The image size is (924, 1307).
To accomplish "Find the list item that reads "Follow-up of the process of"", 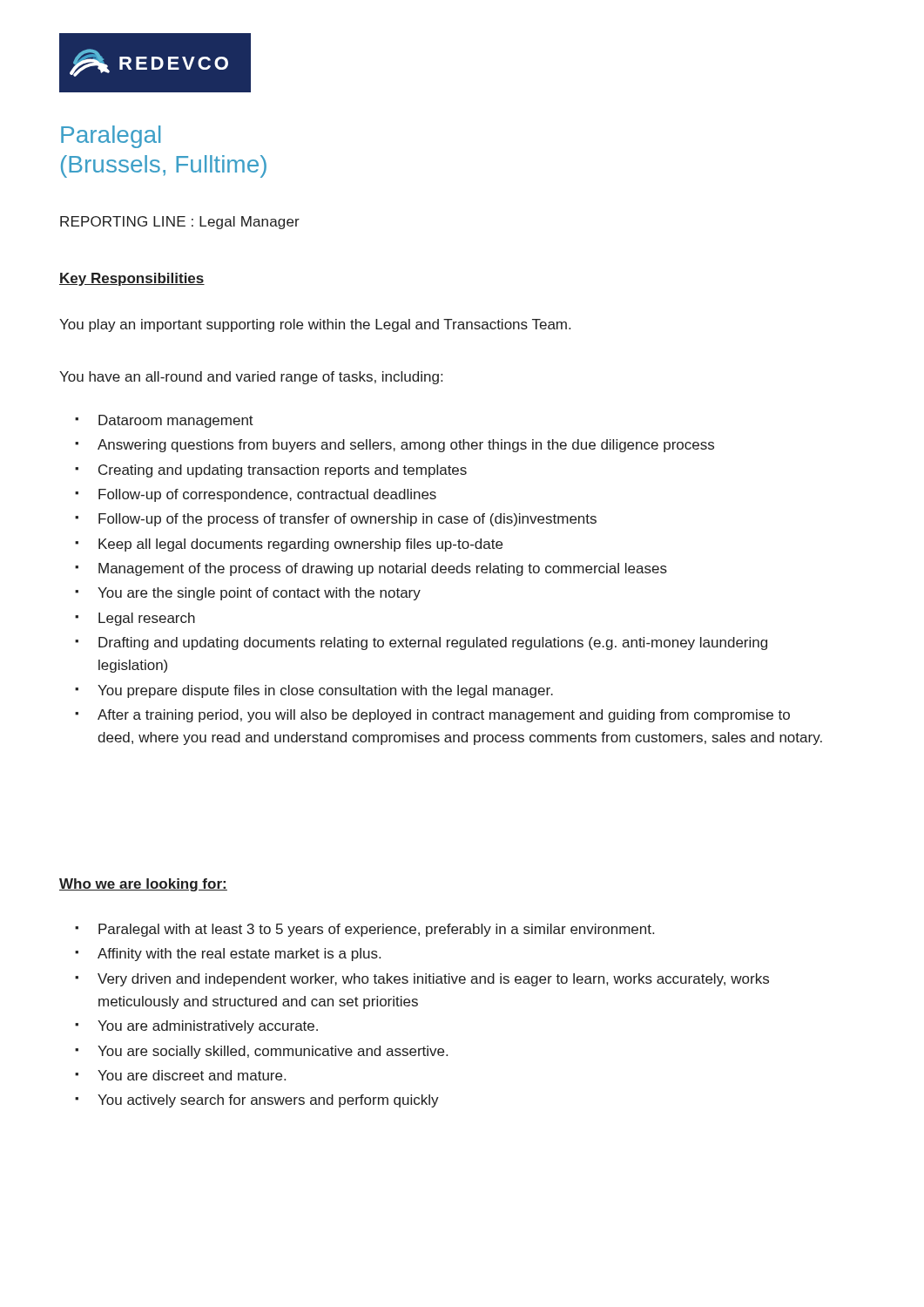I will click(x=347, y=519).
